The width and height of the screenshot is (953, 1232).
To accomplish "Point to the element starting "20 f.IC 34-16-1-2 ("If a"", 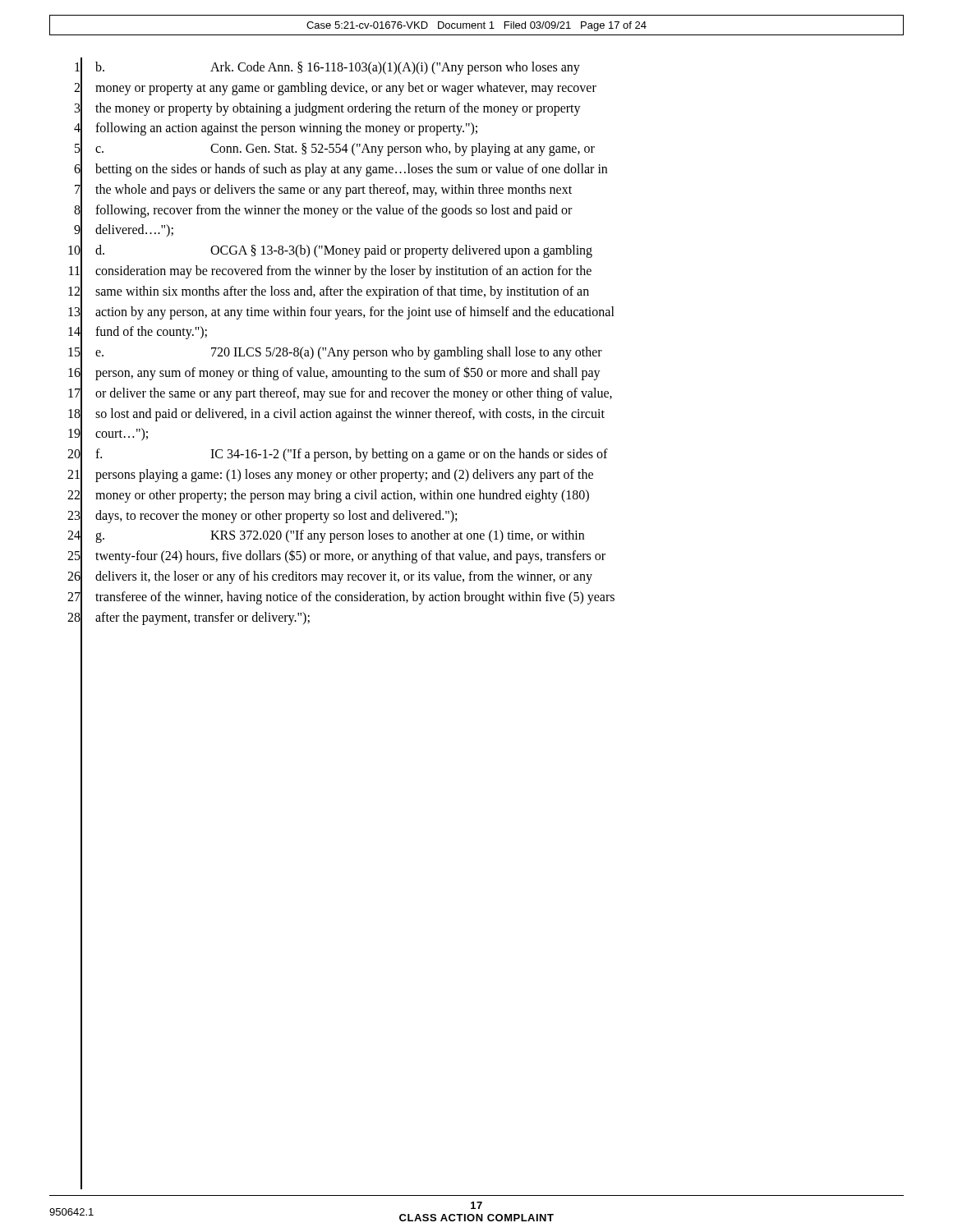I will click(476, 485).
